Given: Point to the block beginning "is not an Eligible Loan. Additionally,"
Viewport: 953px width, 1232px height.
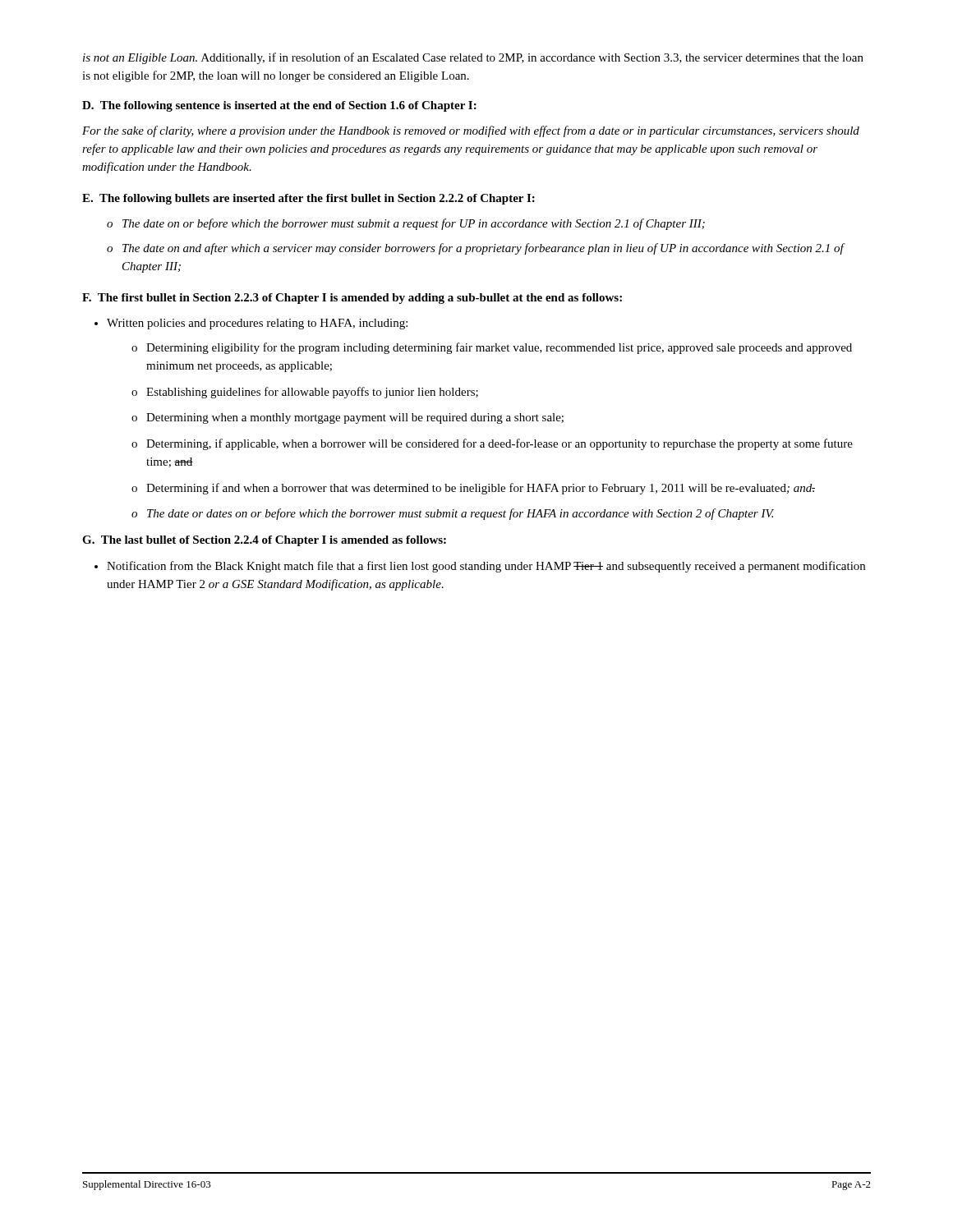Looking at the screenshot, I should point(473,66).
